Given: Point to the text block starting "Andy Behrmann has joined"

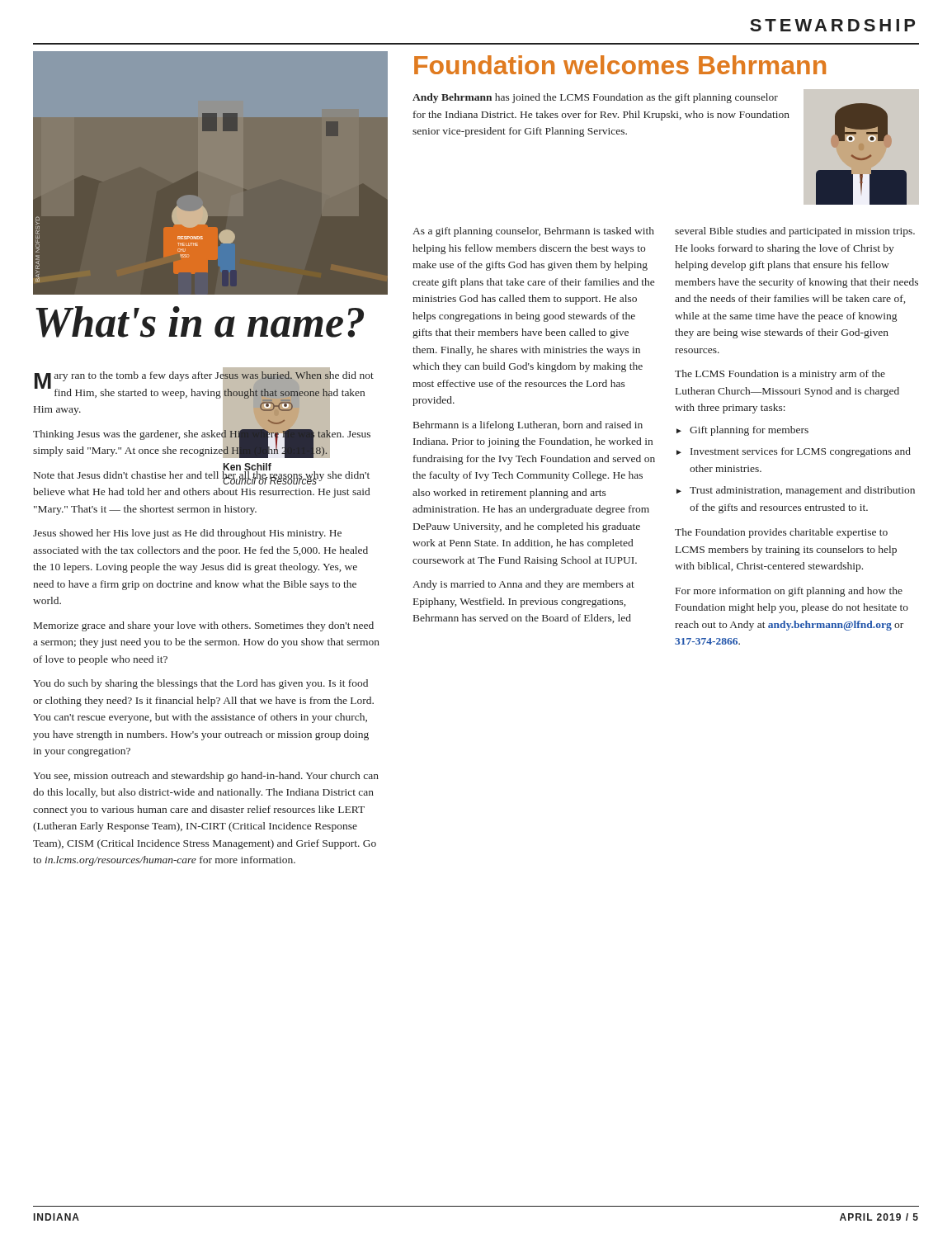Looking at the screenshot, I should click(602, 115).
